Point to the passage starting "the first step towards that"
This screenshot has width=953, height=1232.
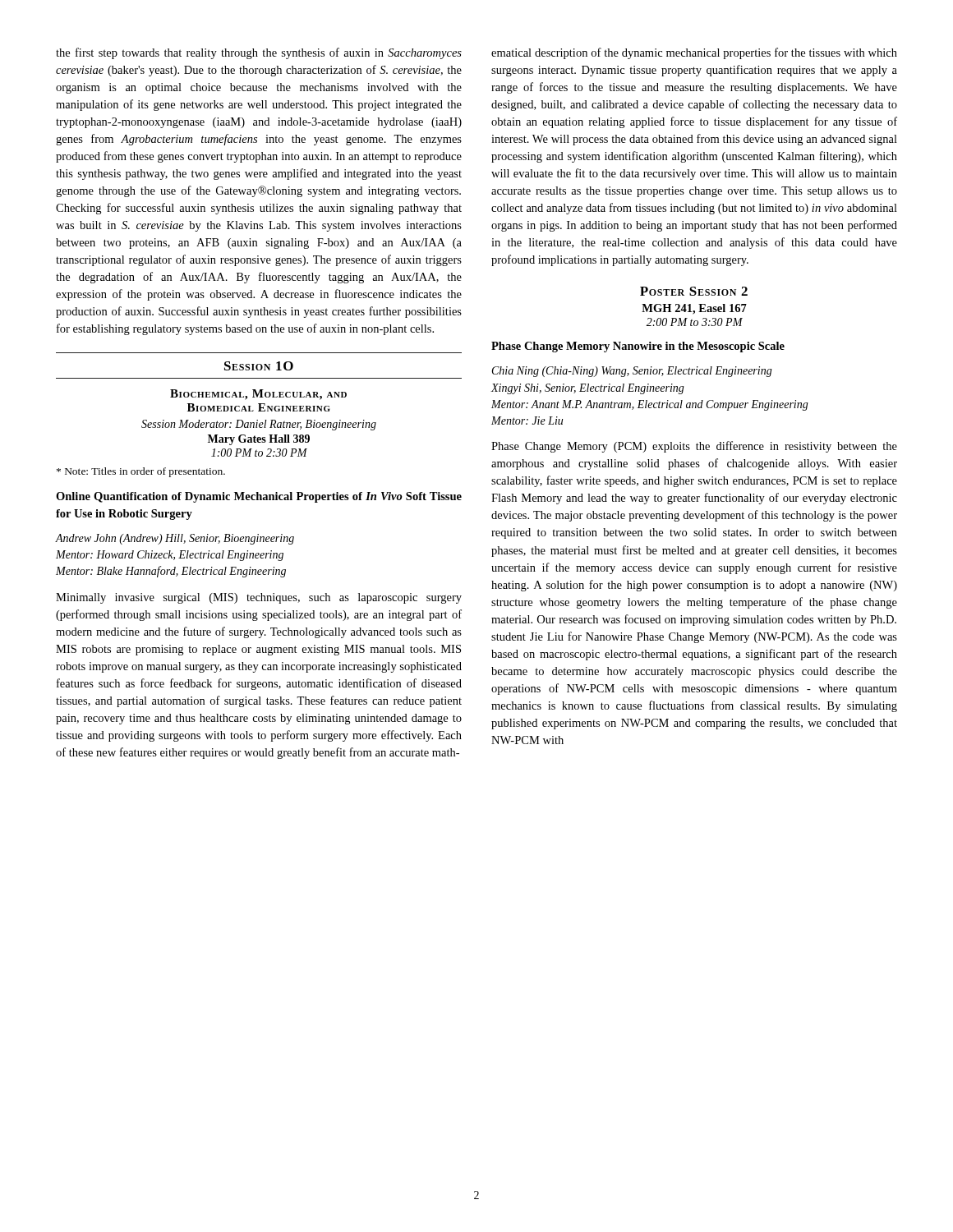259,191
